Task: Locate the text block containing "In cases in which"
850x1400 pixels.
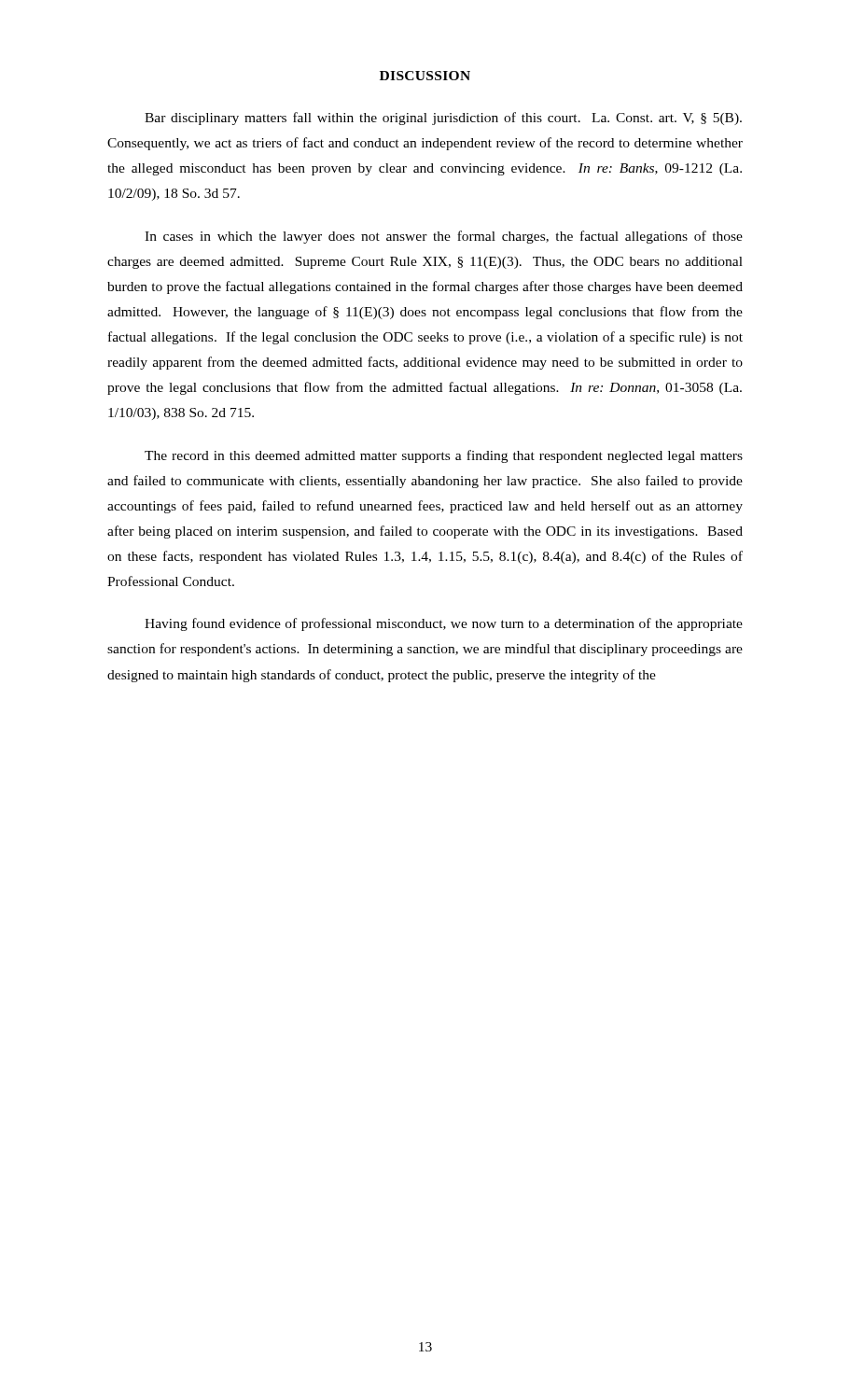Action: coord(425,324)
